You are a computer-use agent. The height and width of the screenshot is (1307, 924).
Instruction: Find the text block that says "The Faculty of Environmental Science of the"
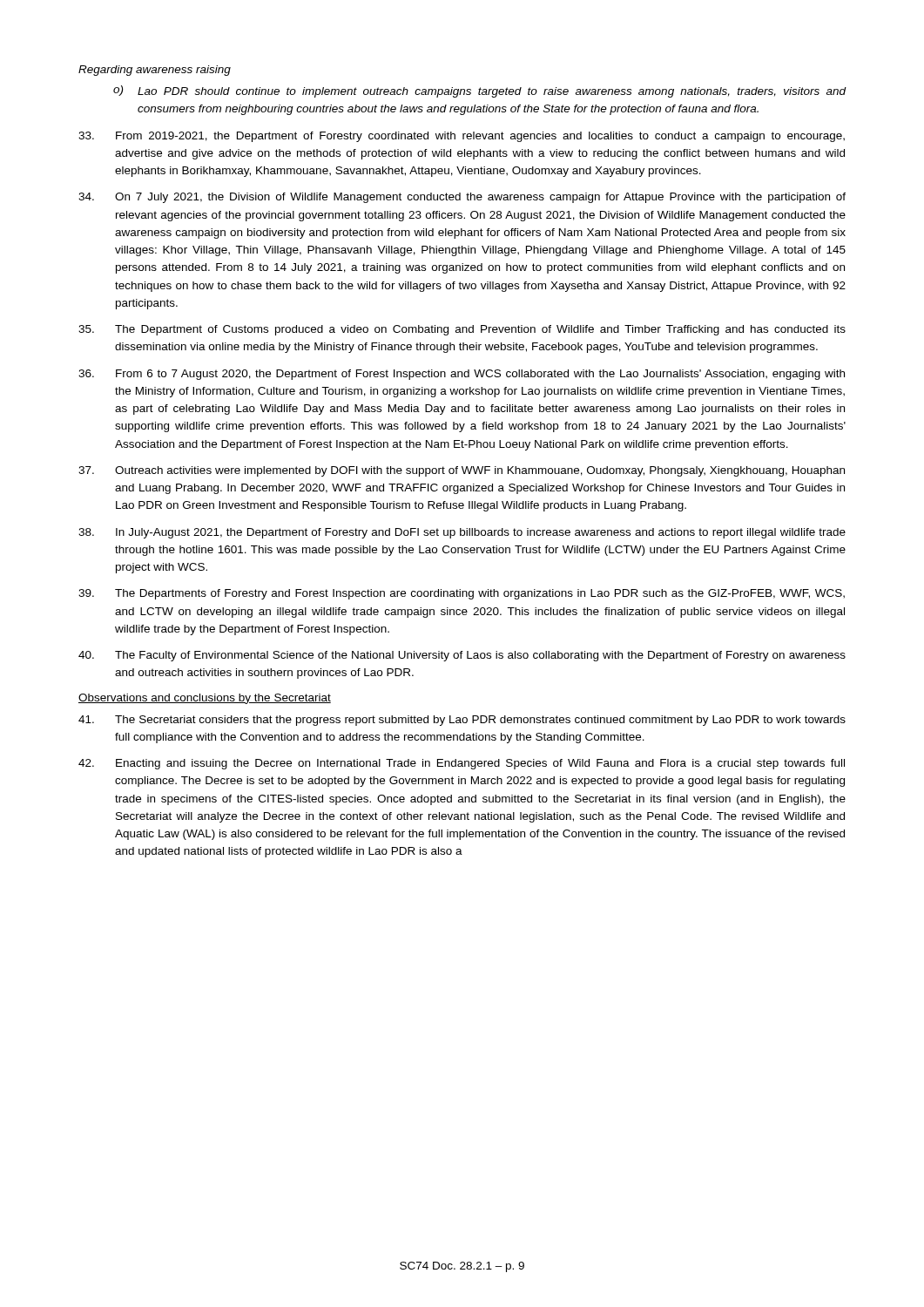462,664
